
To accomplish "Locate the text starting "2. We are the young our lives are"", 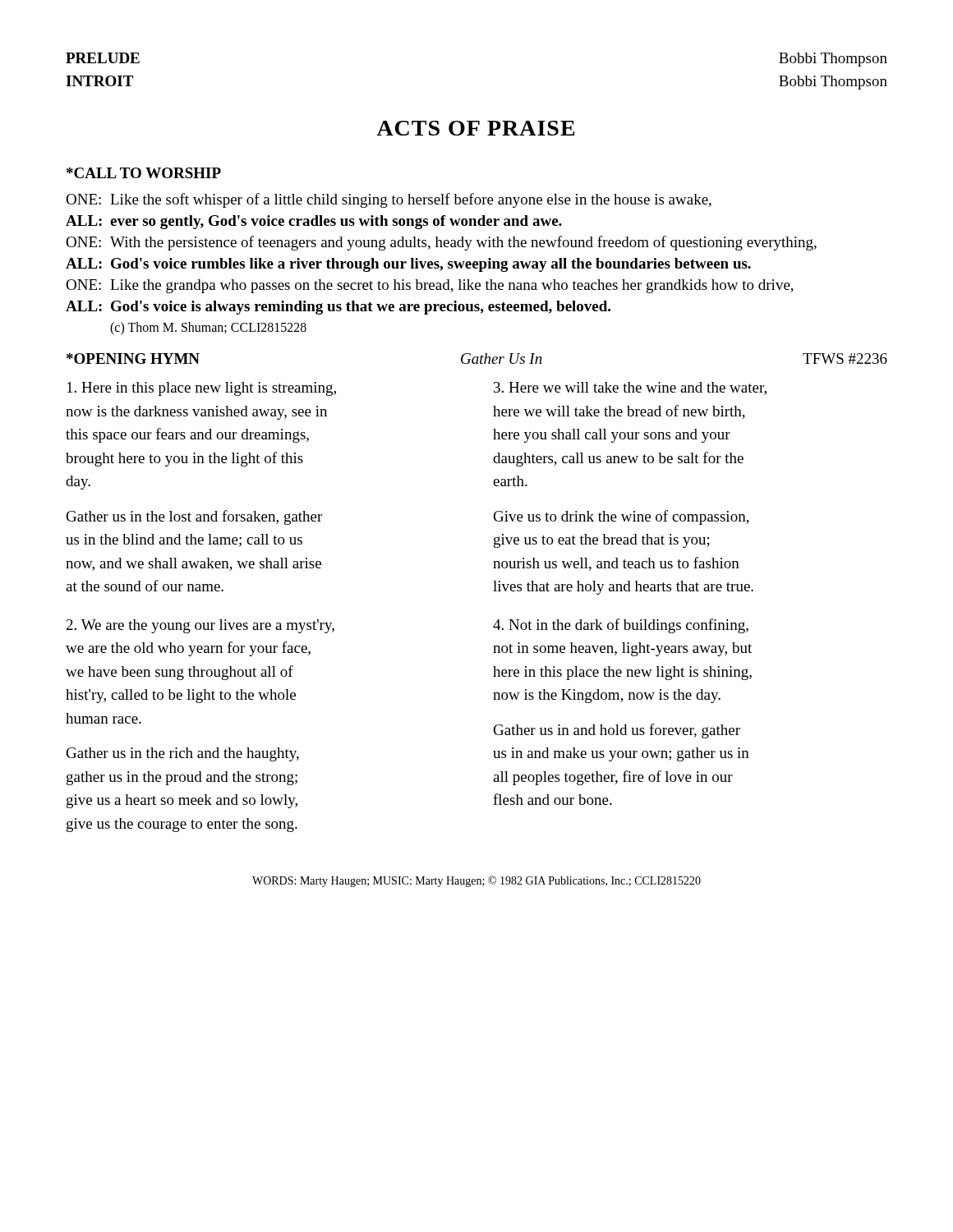I will (200, 626).
